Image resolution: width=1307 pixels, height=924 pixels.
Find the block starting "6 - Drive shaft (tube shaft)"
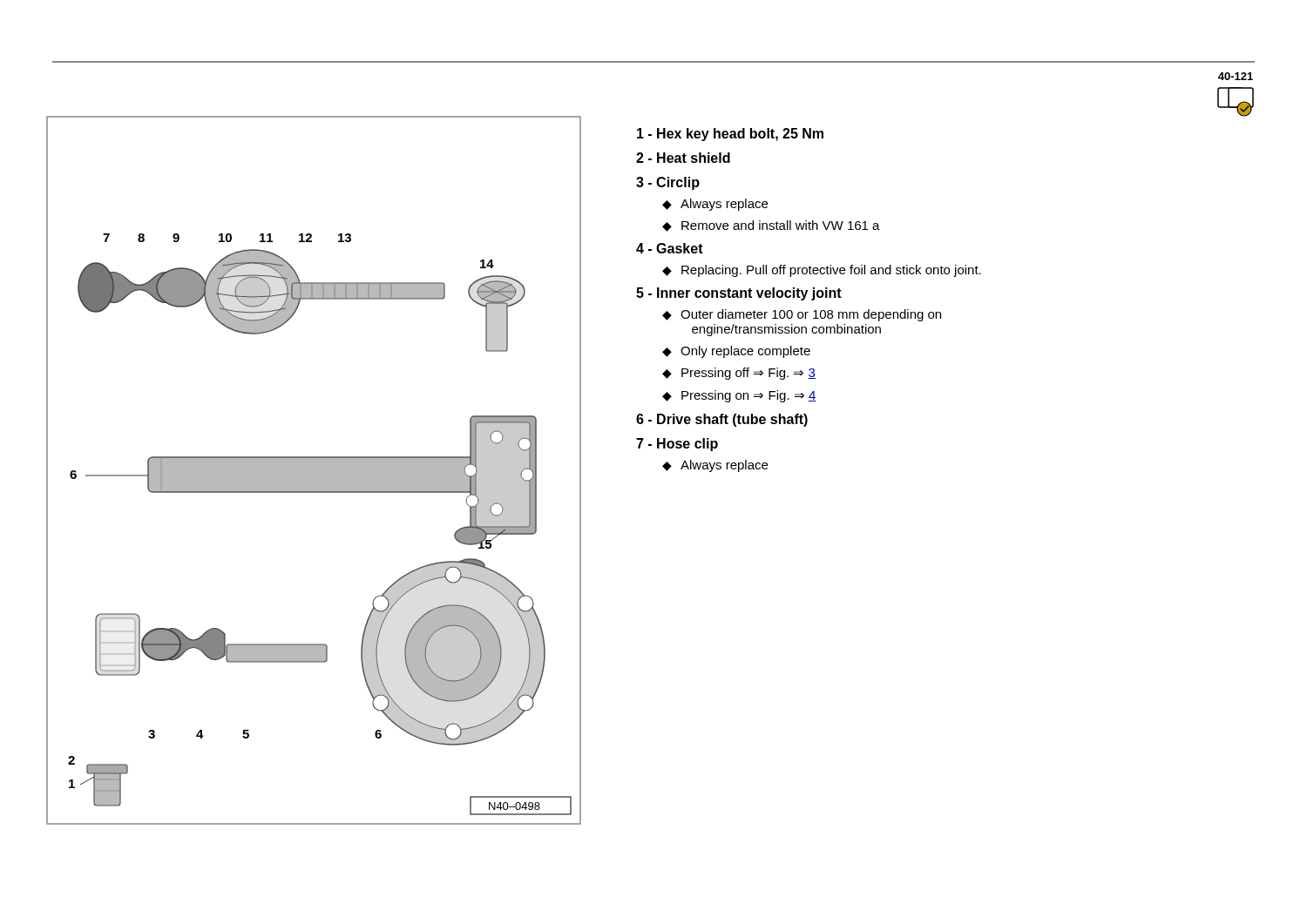[722, 420]
